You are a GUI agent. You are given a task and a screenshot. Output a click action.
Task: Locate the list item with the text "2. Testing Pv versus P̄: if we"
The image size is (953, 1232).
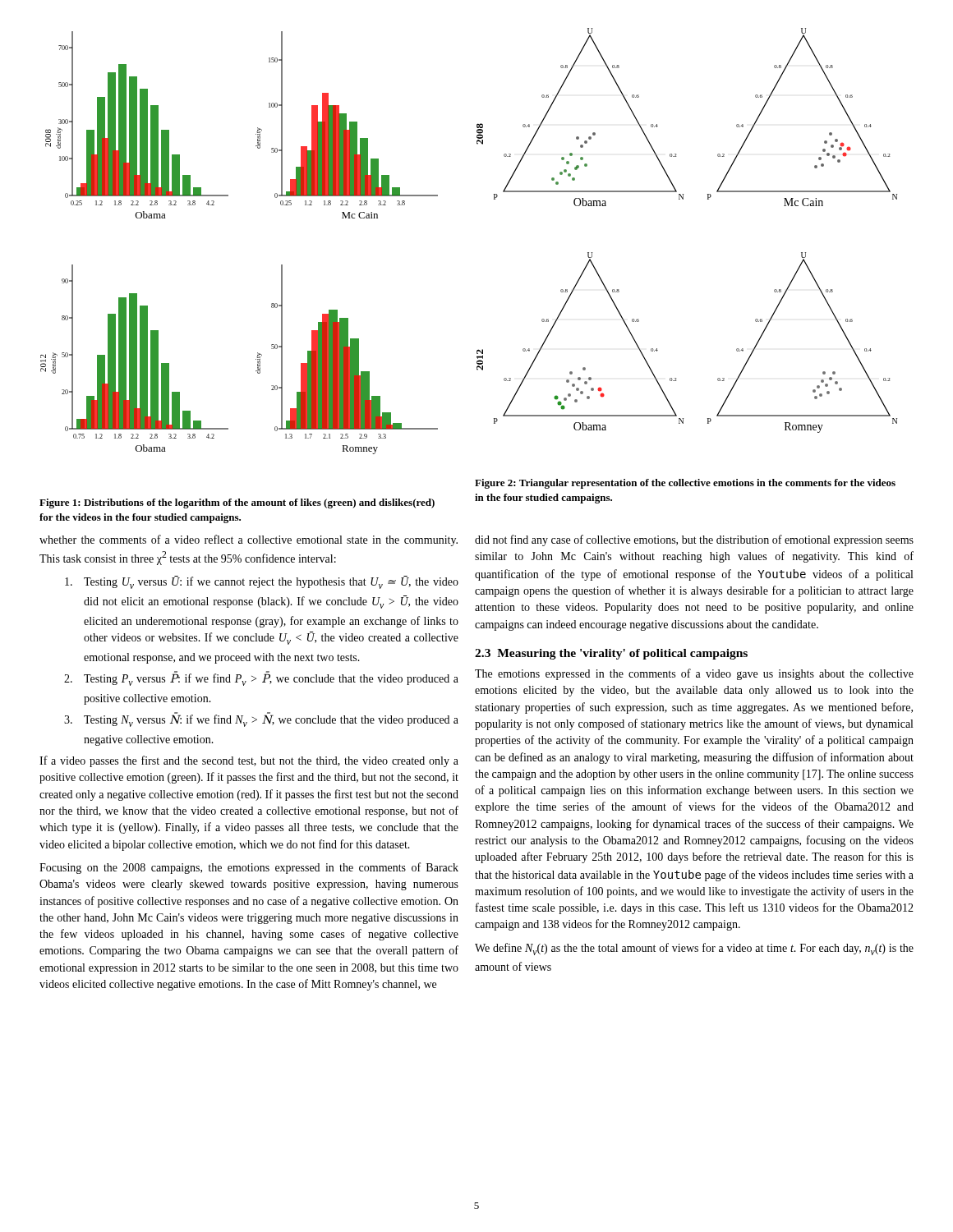pos(261,689)
